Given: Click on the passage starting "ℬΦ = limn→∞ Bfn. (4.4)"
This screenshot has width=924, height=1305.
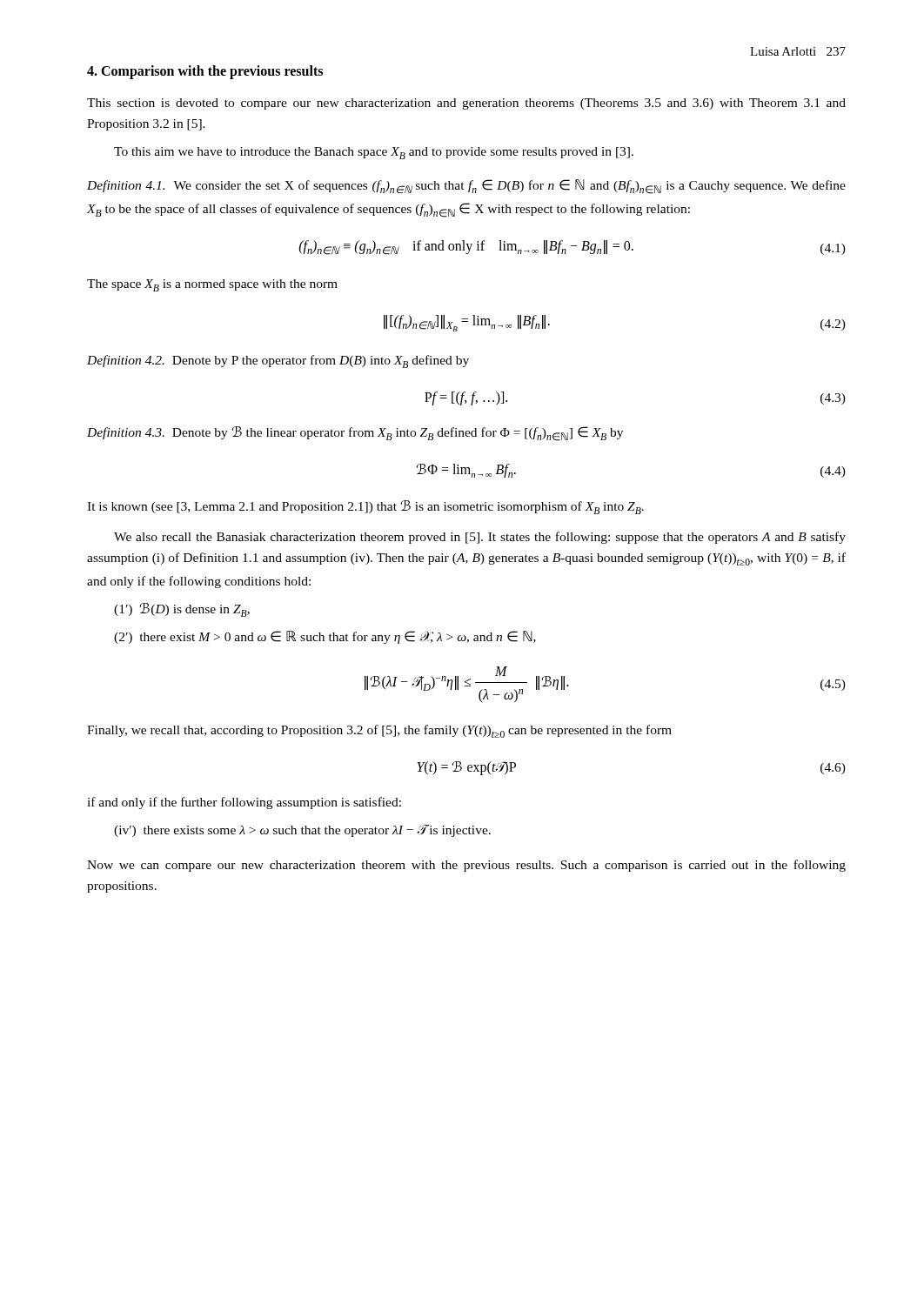Looking at the screenshot, I should point(462,470).
